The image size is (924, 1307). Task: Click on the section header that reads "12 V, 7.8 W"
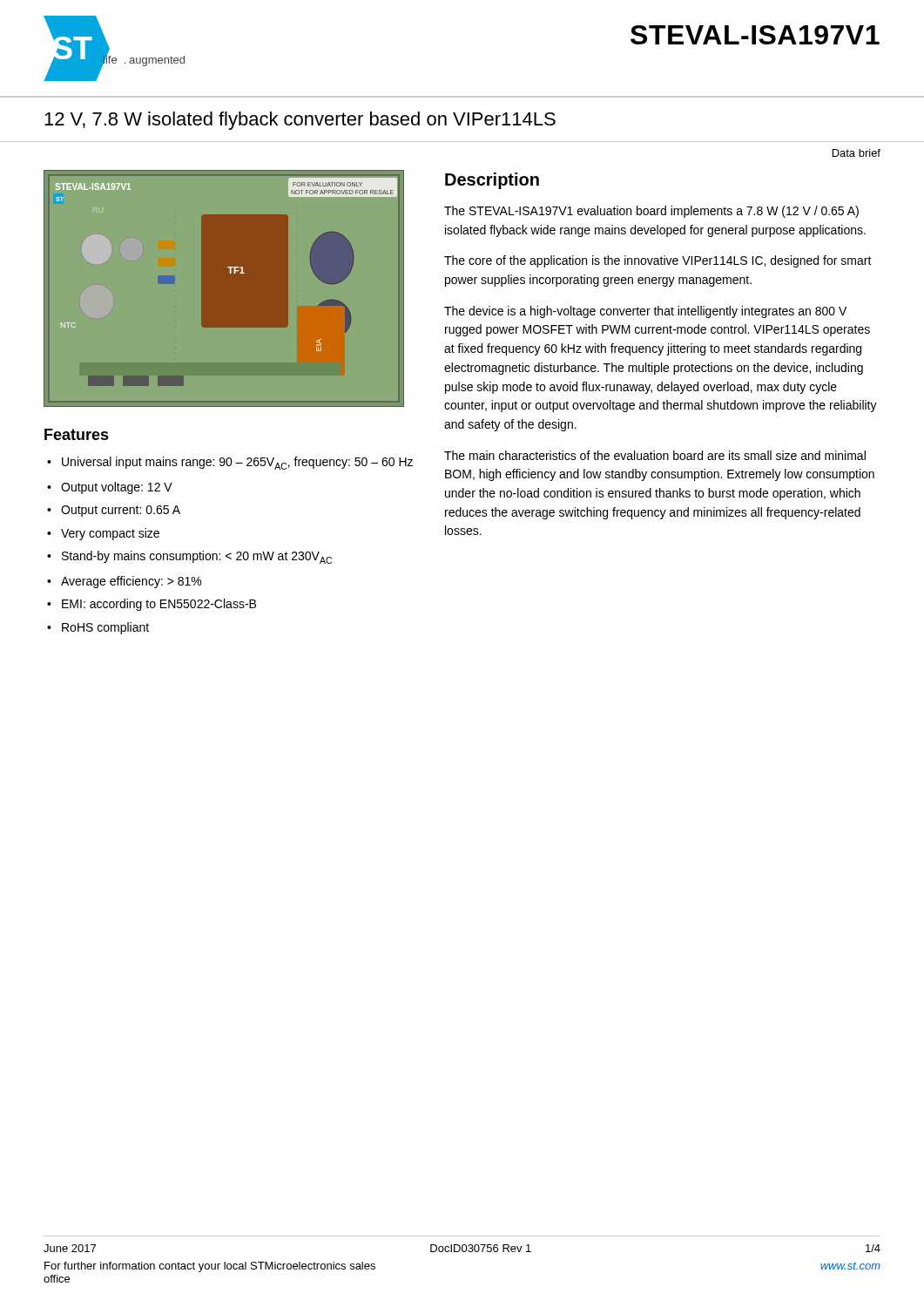tap(300, 119)
